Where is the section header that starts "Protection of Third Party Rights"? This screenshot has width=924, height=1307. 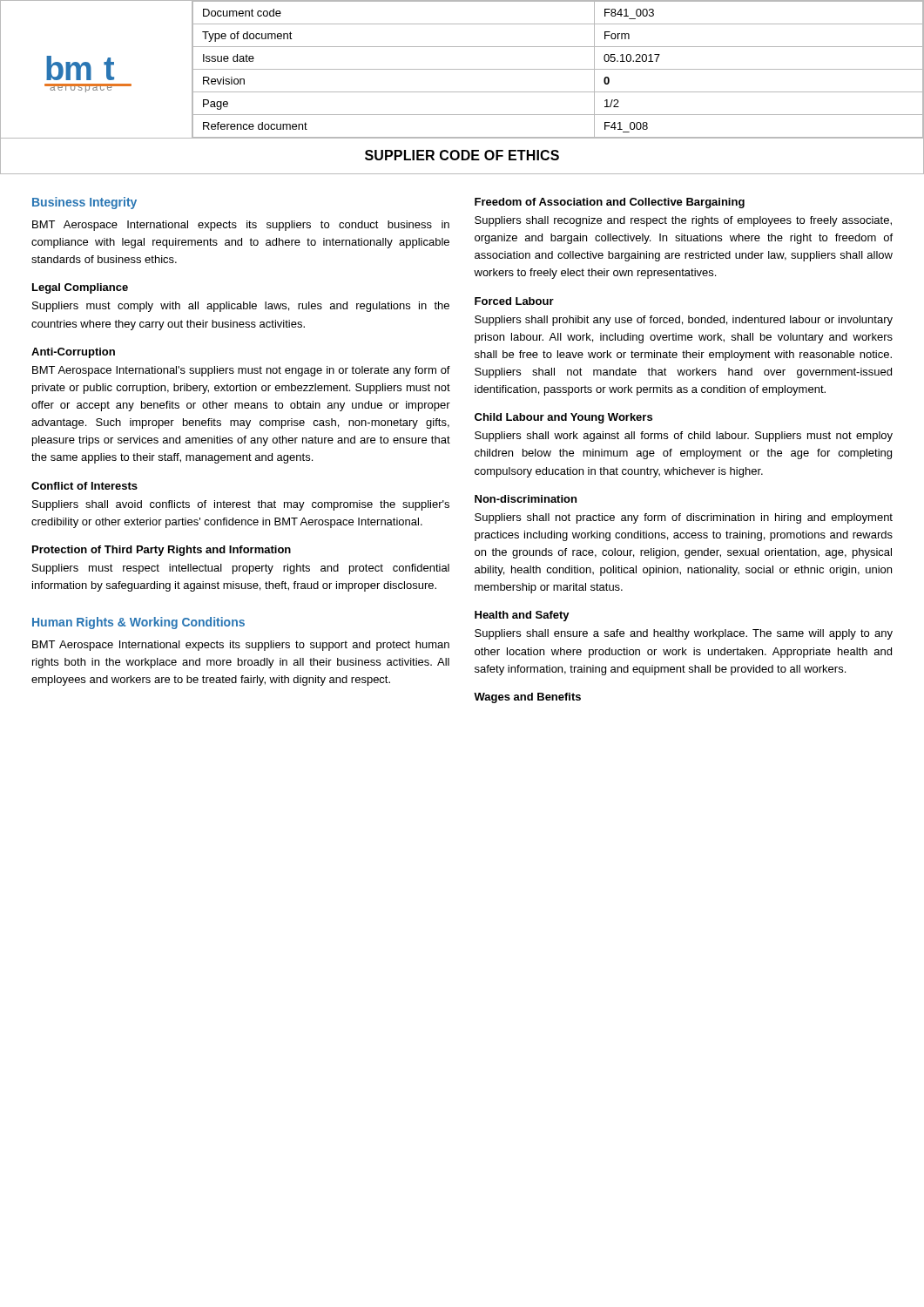tap(161, 549)
